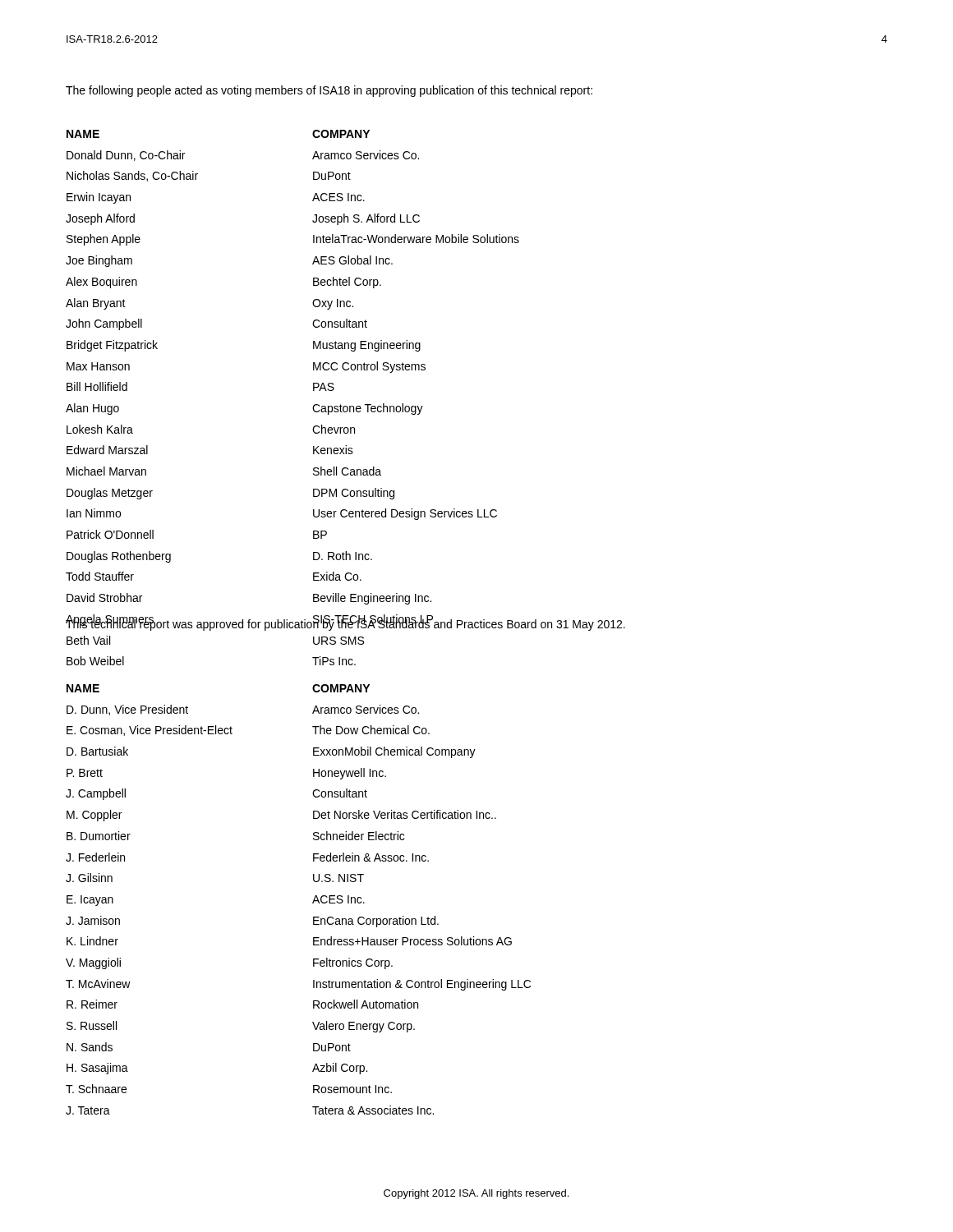The width and height of the screenshot is (953, 1232).
Task: Click on the table containing "NAME D. Dunn, Vice President"
Action: 476,898
